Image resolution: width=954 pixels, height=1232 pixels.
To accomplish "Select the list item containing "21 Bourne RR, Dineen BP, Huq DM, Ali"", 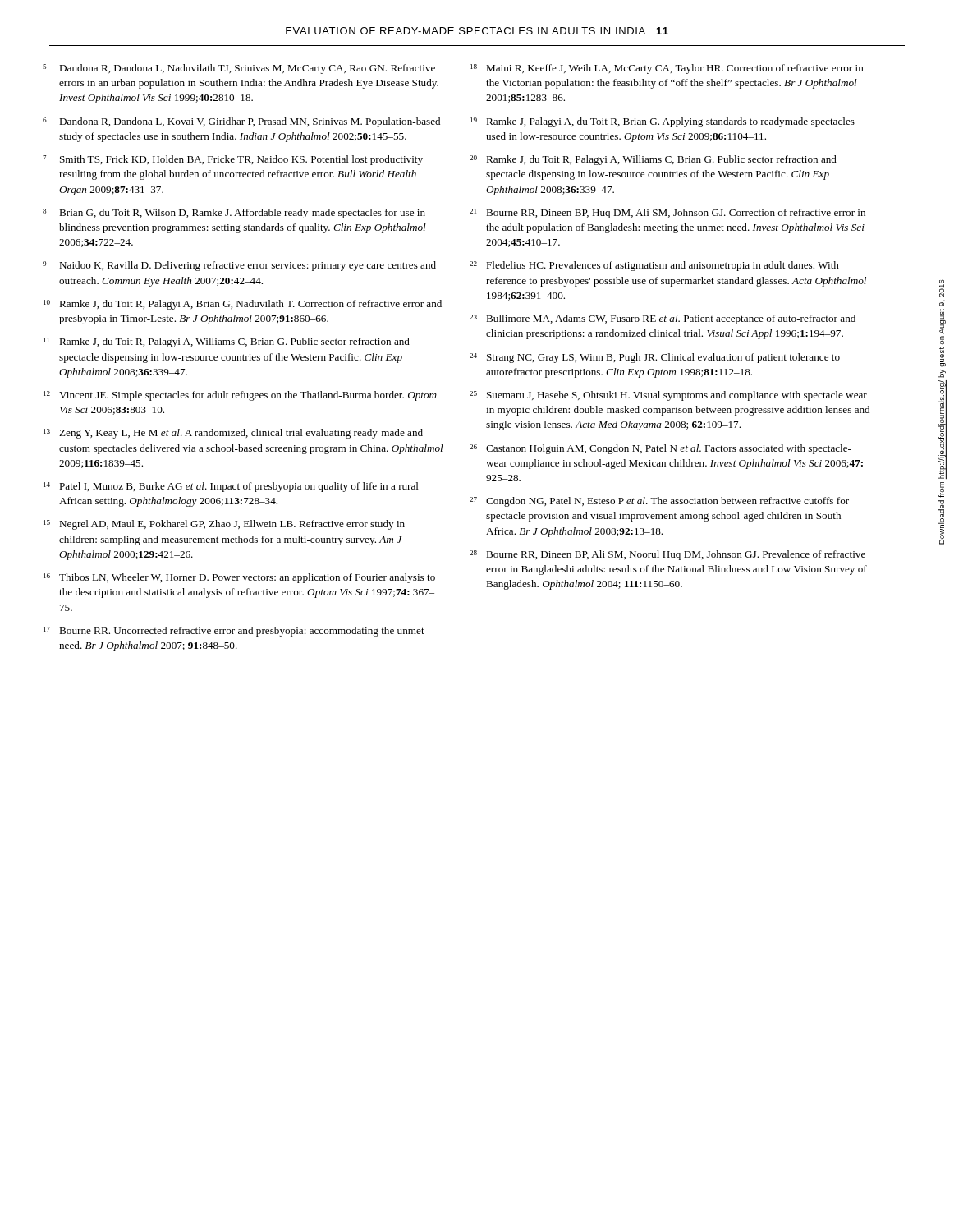I will click(x=671, y=228).
